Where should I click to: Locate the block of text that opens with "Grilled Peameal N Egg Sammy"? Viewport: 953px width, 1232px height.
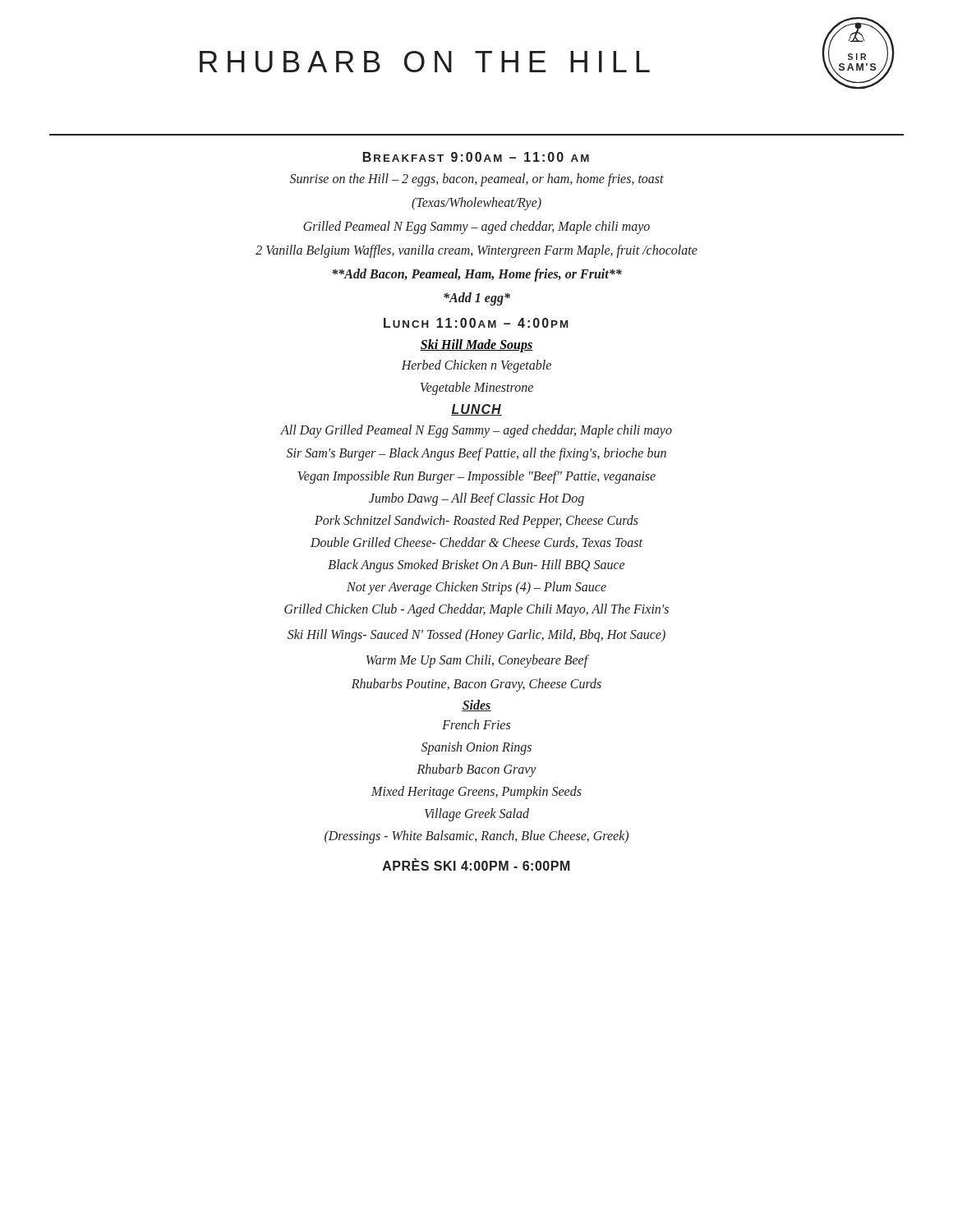pos(476,227)
